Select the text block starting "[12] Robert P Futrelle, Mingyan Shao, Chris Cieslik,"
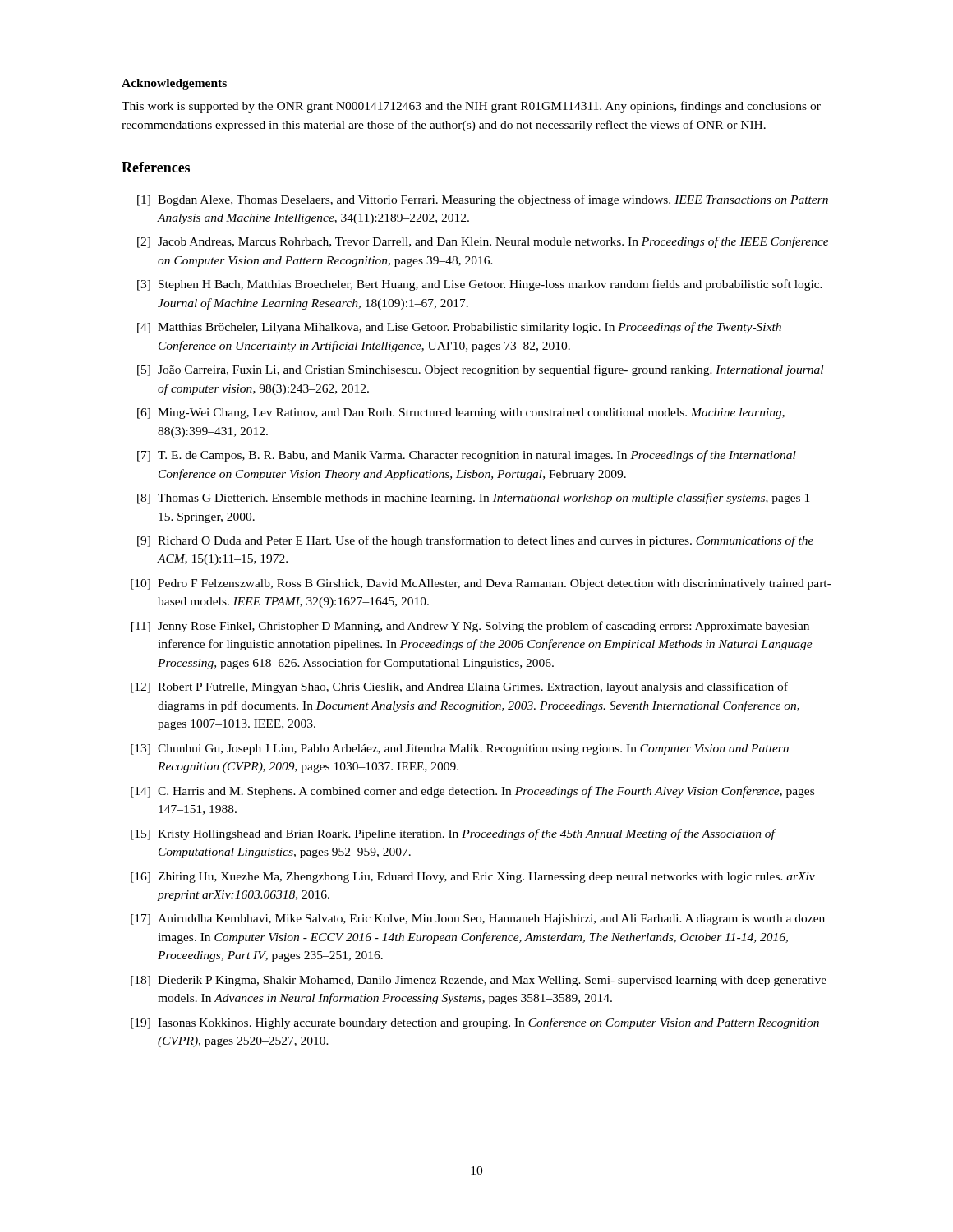This screenshot has width=953, height=1232. coord(476,706)
